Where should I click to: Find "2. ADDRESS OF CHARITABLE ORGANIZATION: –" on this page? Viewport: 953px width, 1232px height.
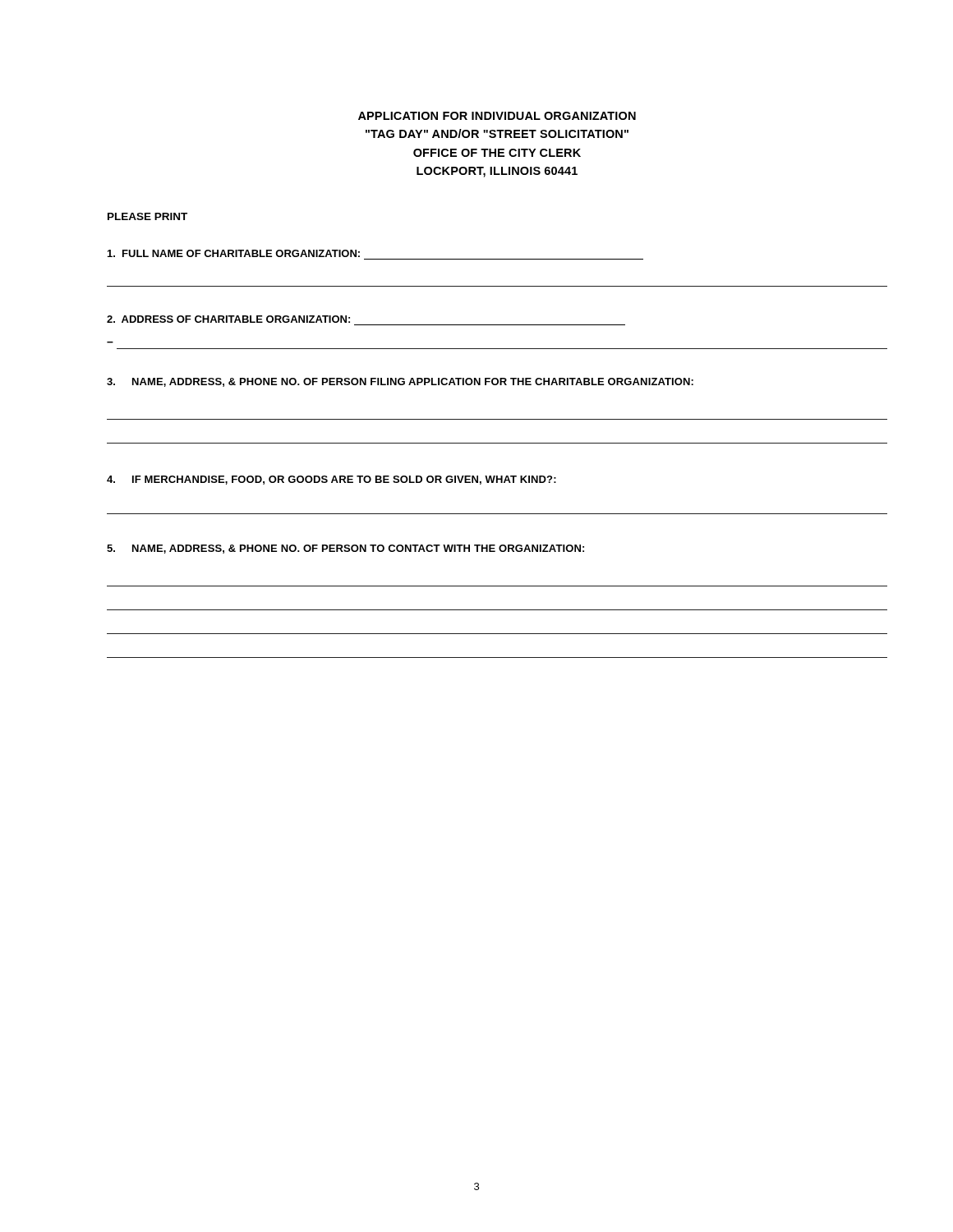[x=497, y=331]
